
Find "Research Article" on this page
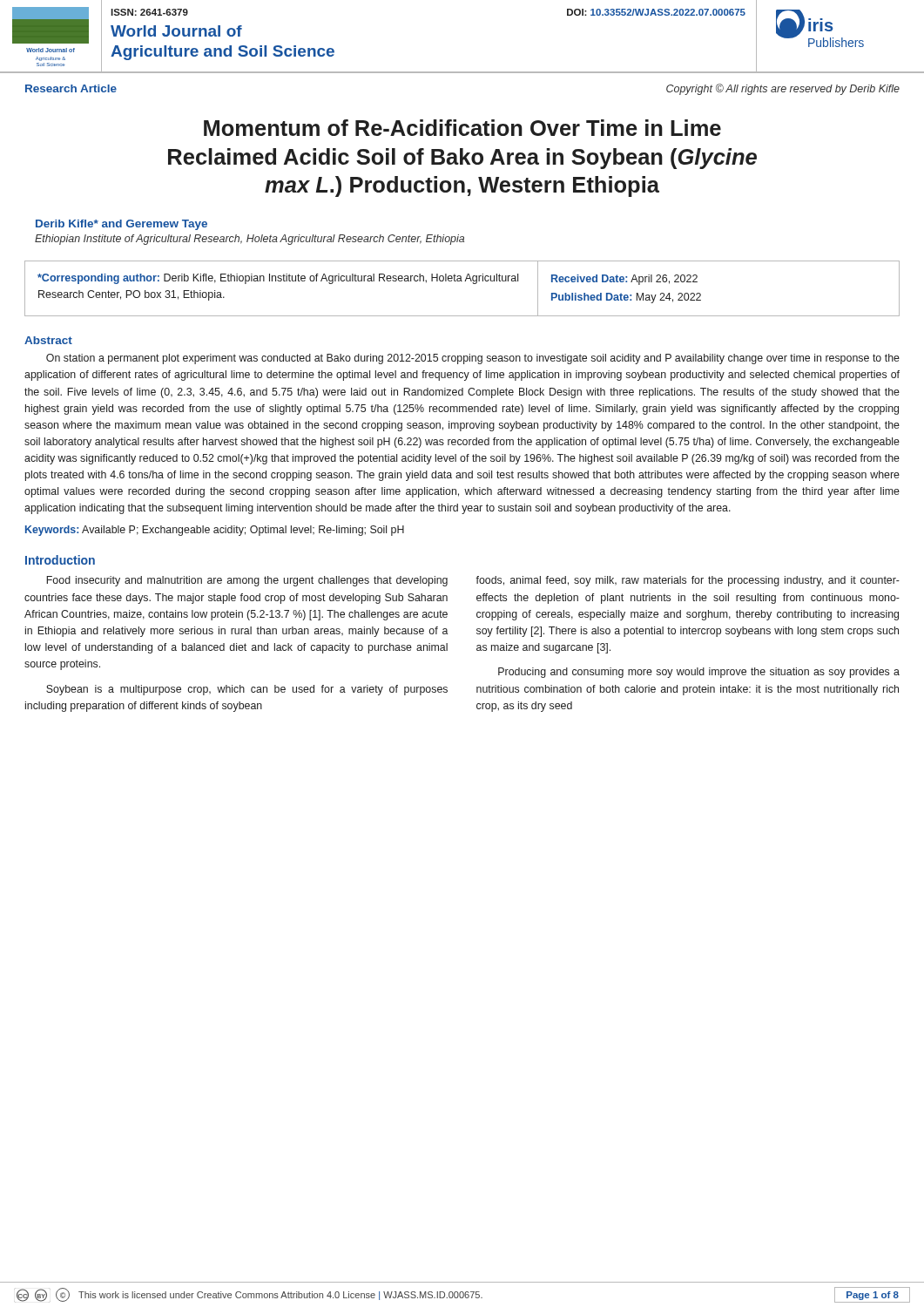tap(71, 88)
